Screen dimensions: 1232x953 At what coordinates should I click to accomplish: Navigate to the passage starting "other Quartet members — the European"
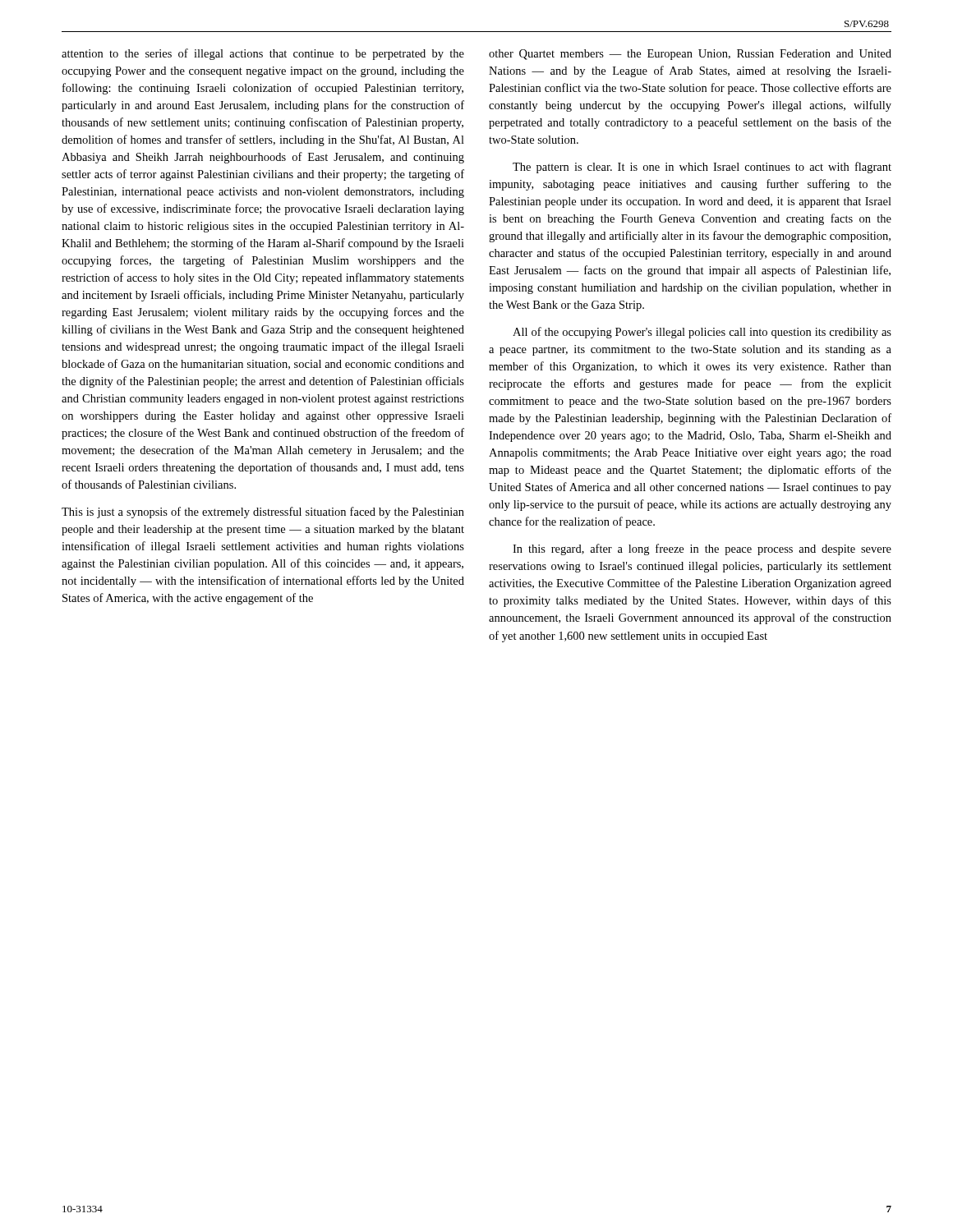point(690,97)
